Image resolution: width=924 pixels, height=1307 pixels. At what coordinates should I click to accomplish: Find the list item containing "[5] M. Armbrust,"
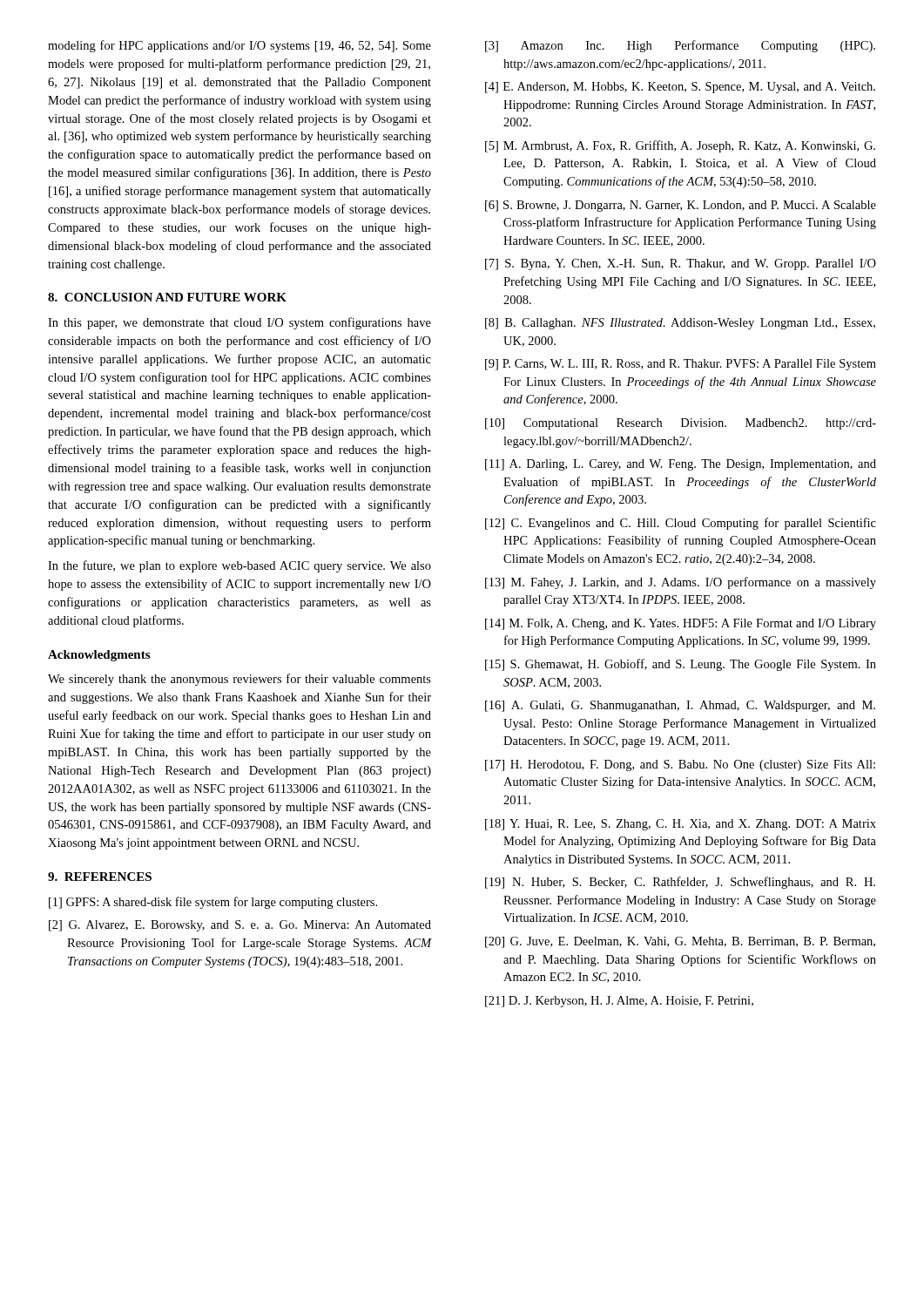click(x=680, y=164)
